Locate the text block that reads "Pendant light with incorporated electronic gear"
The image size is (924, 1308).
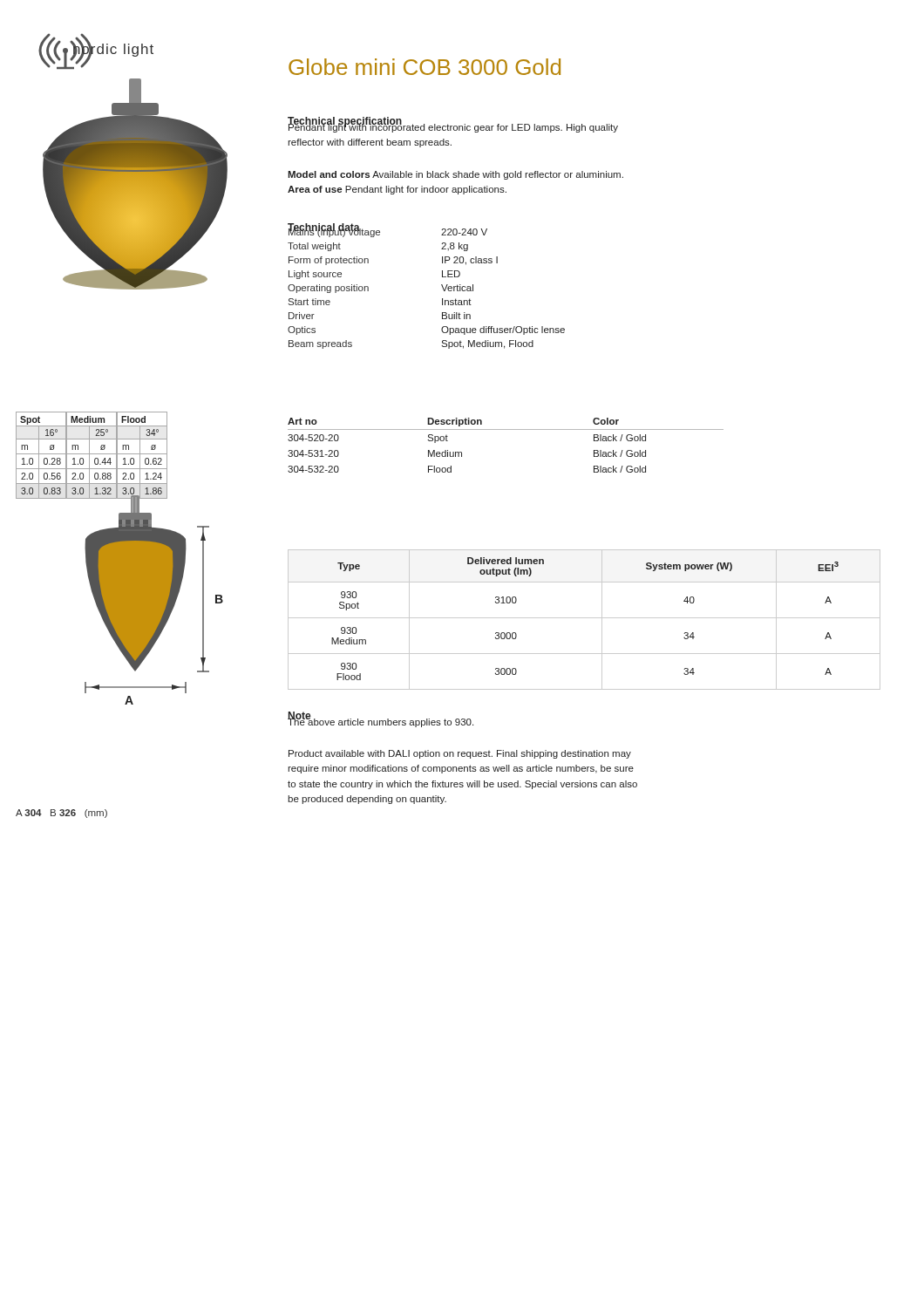(x=584, y=135)
